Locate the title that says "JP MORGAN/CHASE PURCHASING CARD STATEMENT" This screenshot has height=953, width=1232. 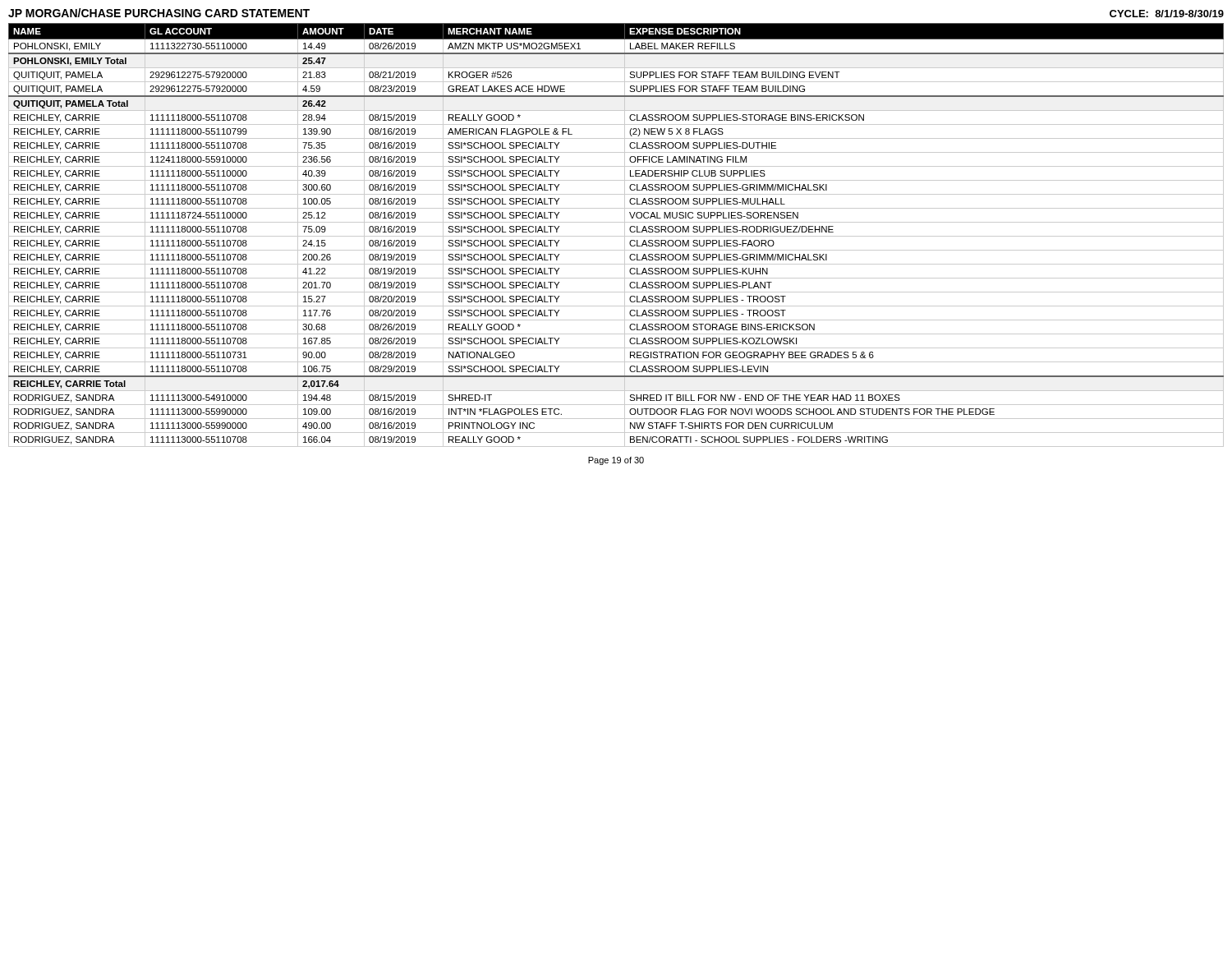click(x=616, y=13)
